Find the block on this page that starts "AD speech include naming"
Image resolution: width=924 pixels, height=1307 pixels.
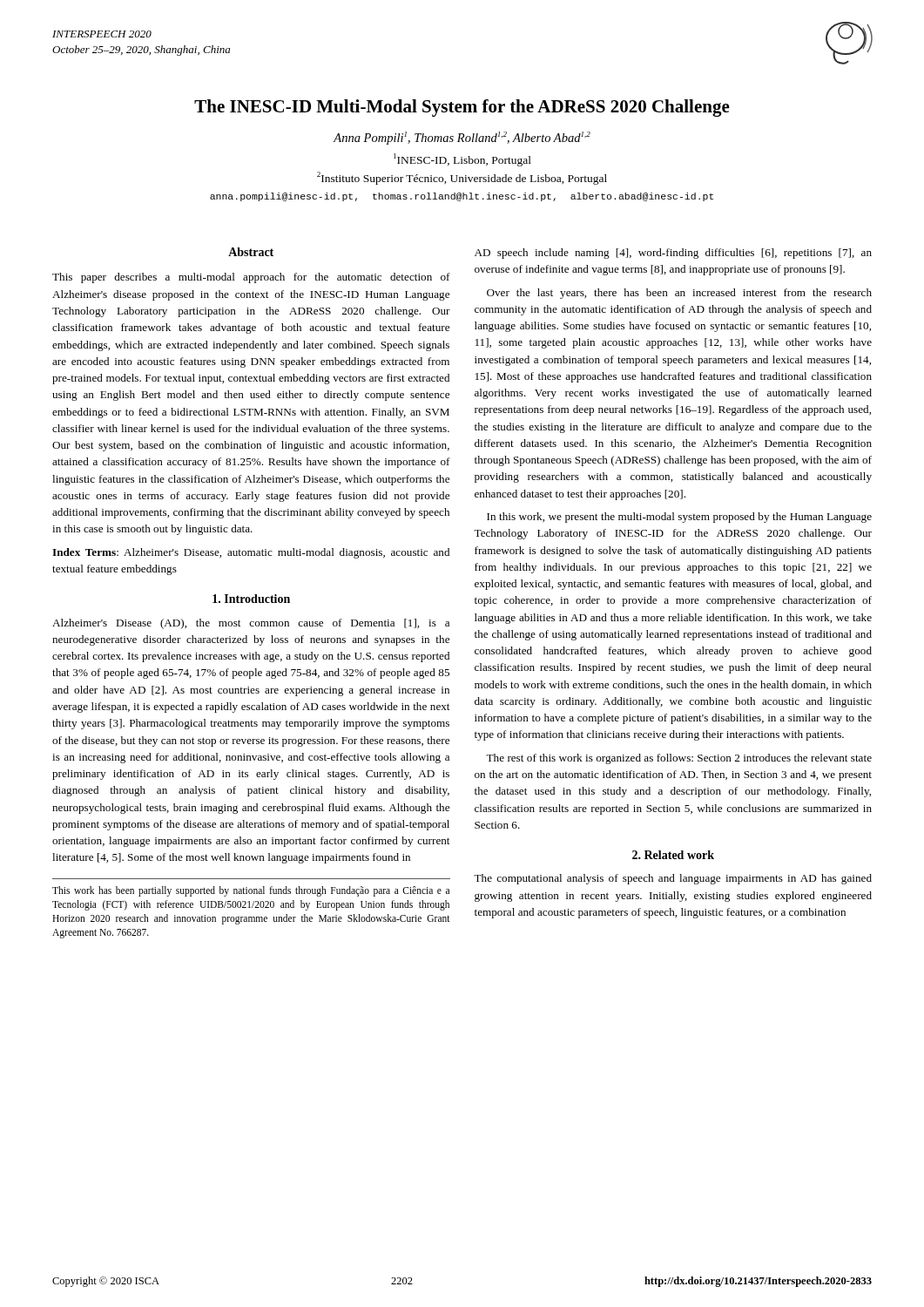(673, 539)
